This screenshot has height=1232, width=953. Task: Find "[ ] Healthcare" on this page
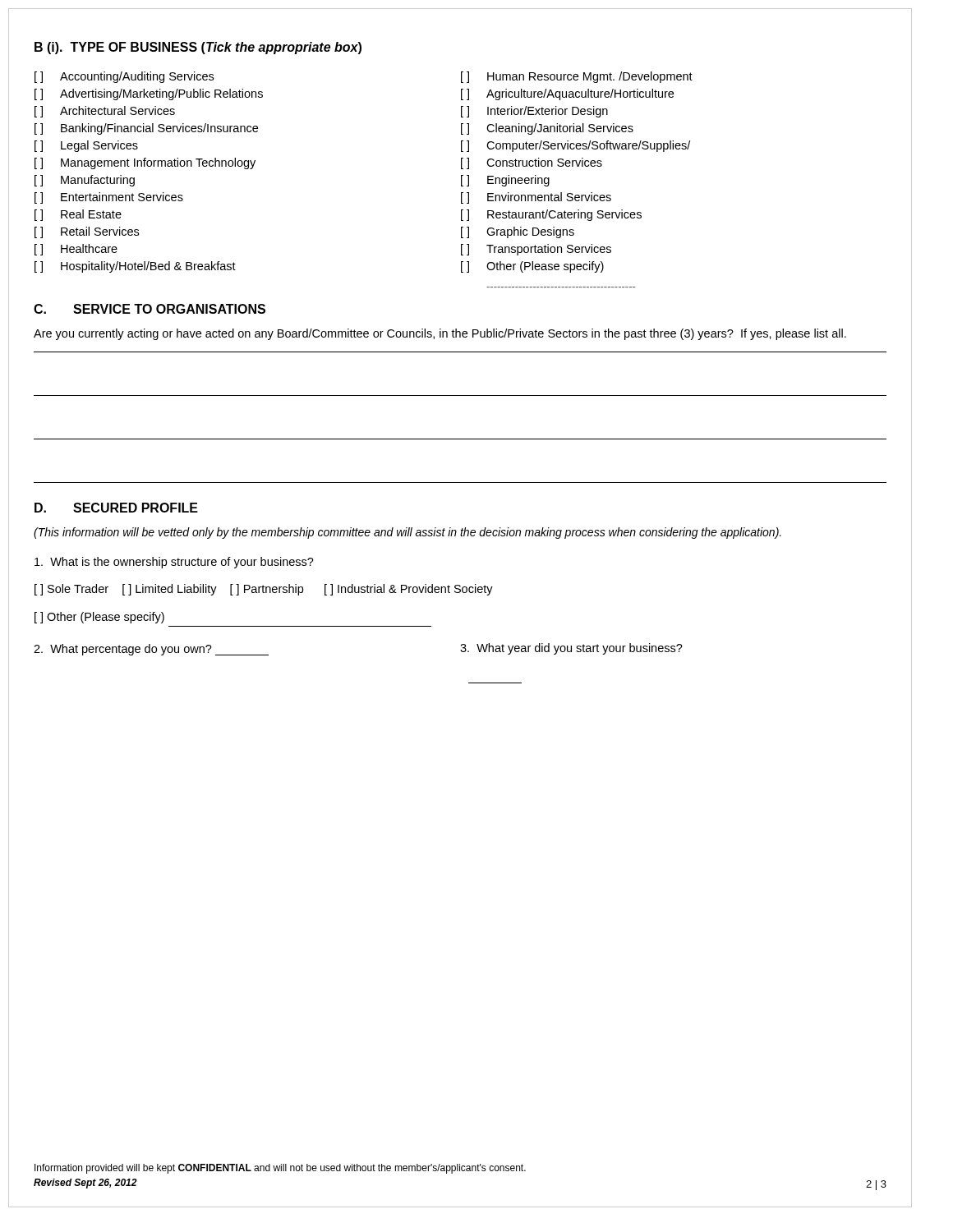(x=76, y=250)
